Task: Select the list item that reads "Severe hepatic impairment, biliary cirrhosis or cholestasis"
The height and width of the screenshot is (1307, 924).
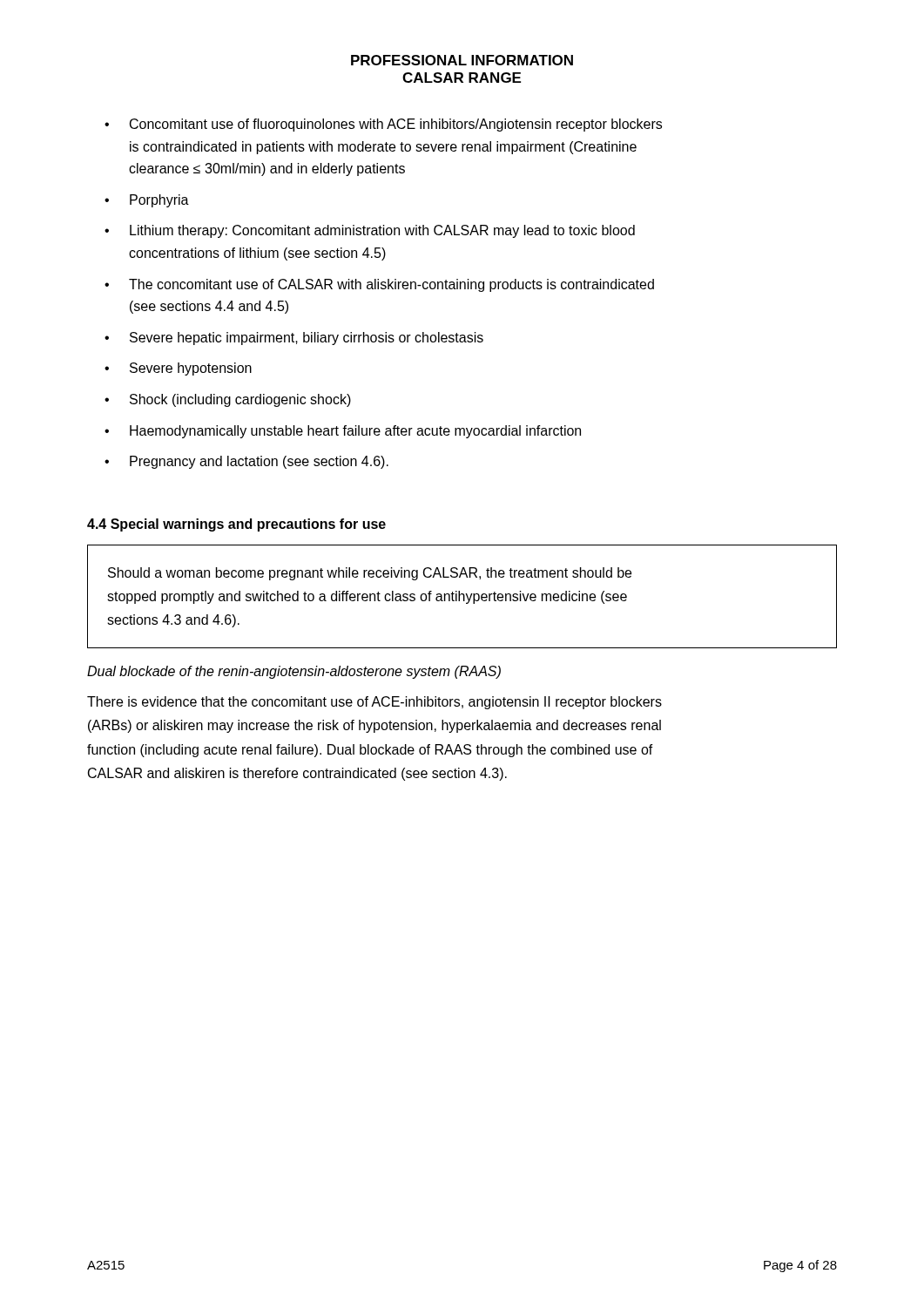Action: (x=306, y=337)
